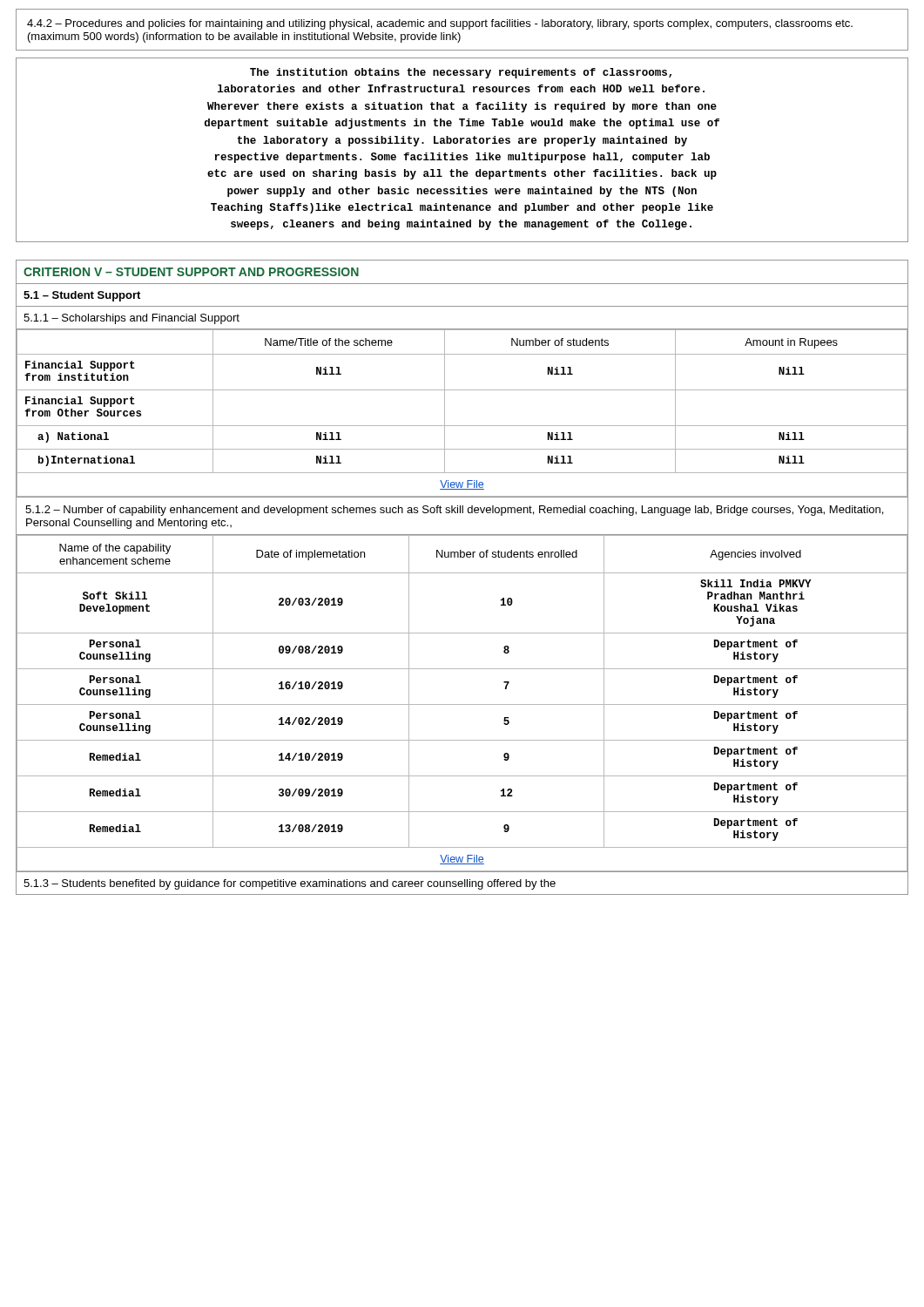Find the text block that says "The institution obtains the necessary"

(x=462, y=149)
